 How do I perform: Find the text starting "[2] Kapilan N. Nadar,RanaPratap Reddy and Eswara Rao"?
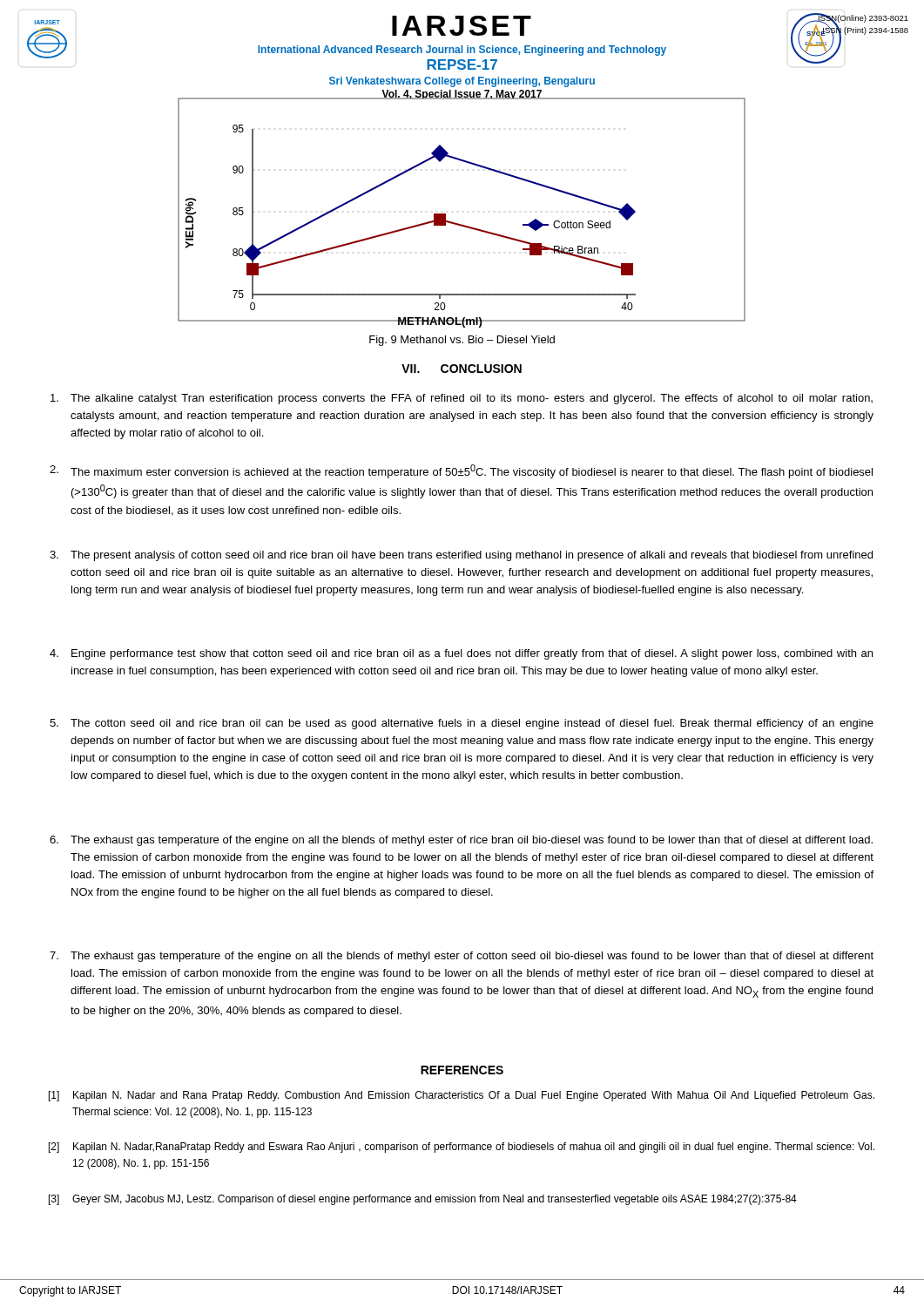tap(462, 1155)
